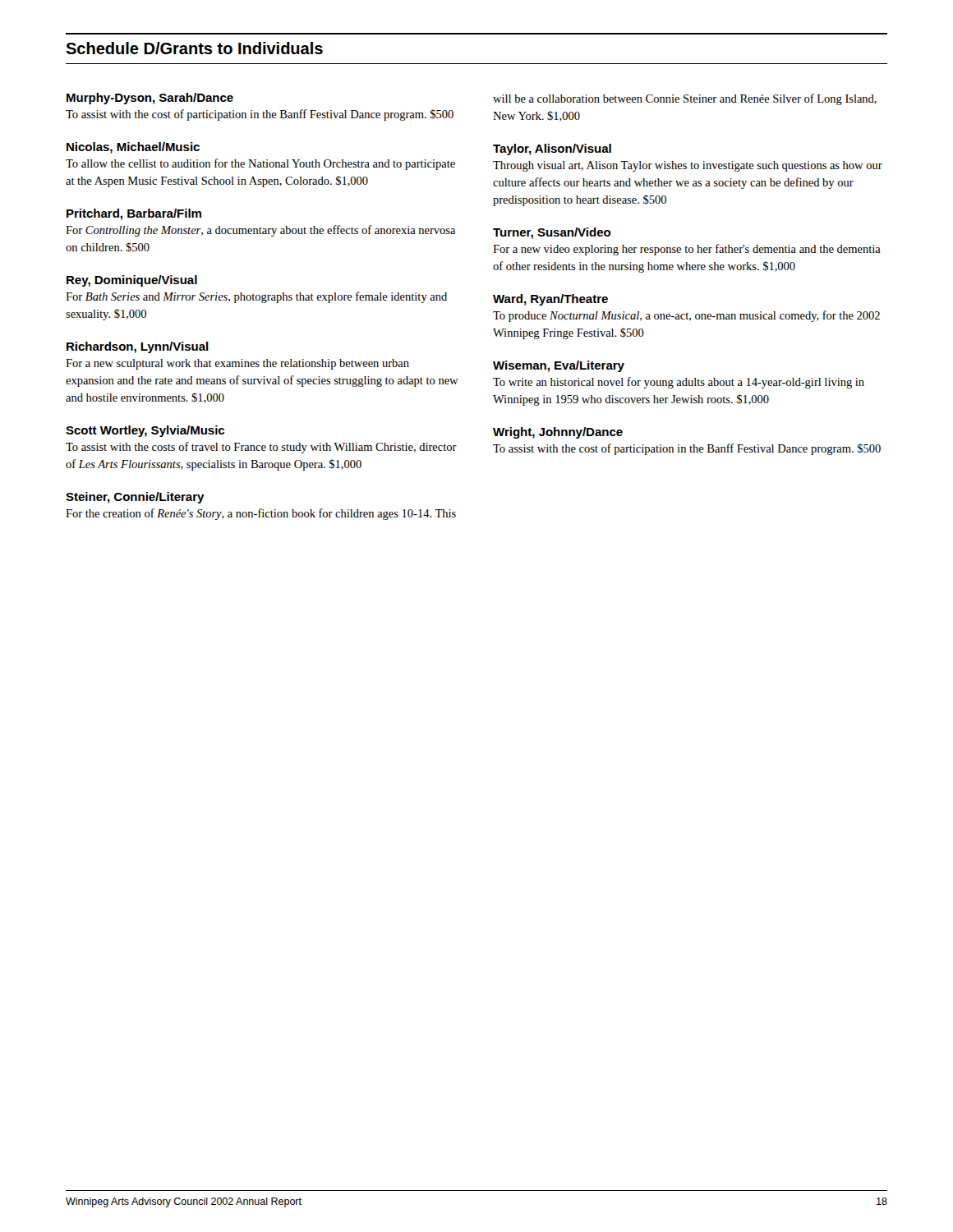
Task: Select the list item with the text "Wiseman, Eva/Literary To write an historical novel for"
Action: (690, 383)
